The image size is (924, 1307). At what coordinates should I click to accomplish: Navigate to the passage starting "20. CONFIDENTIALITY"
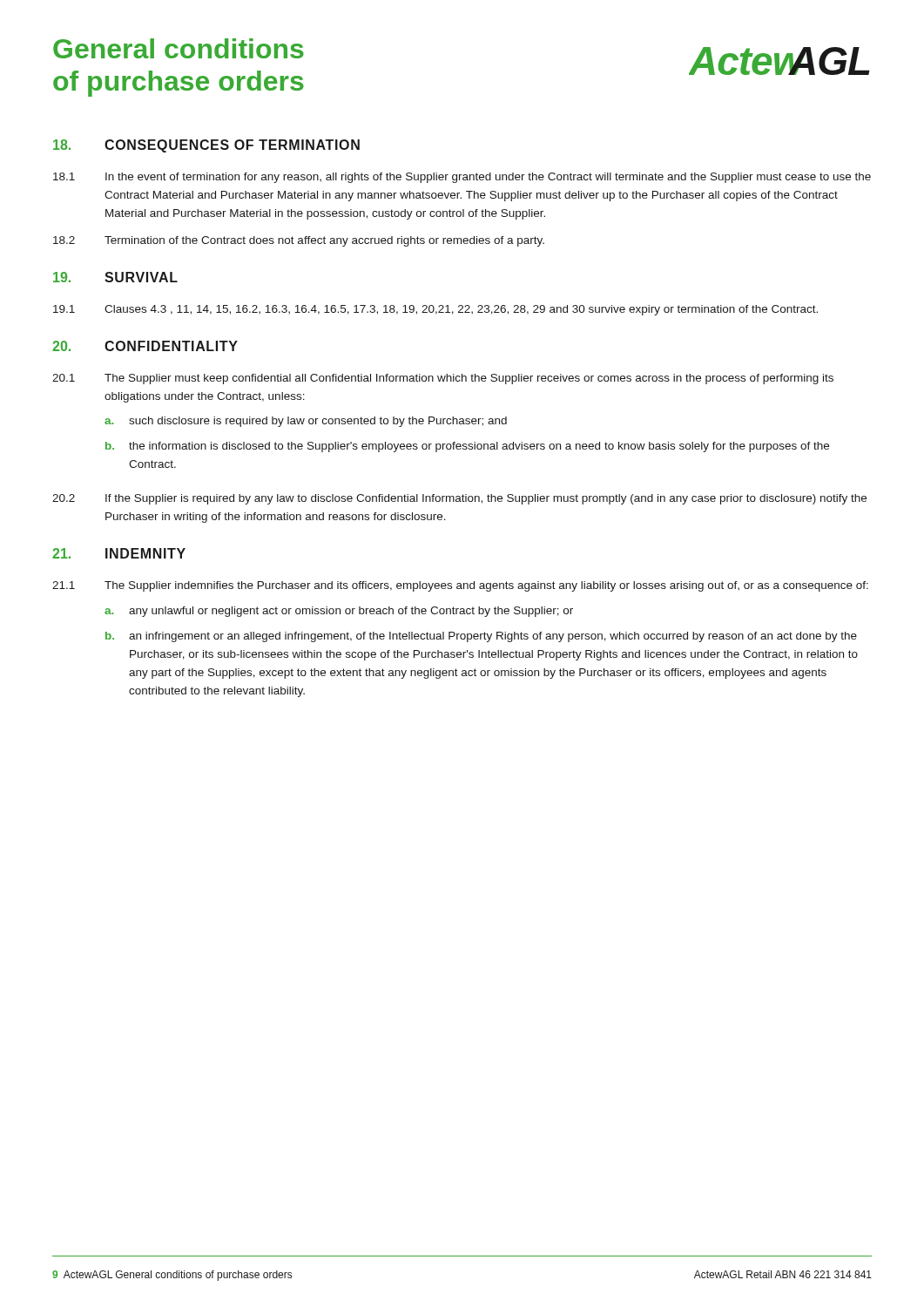145,346
